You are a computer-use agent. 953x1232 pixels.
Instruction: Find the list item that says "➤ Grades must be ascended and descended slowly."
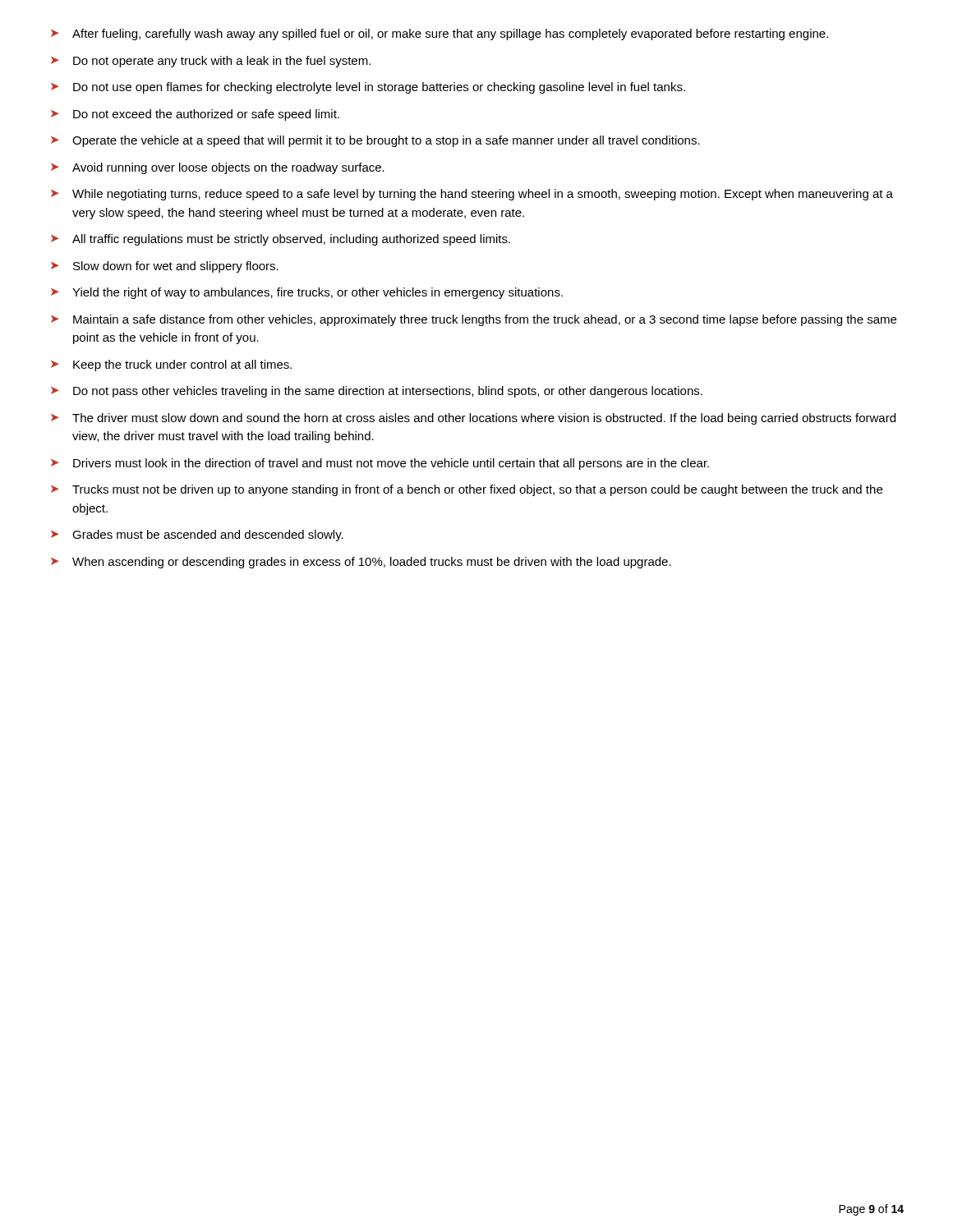click(x=197, y=535)
